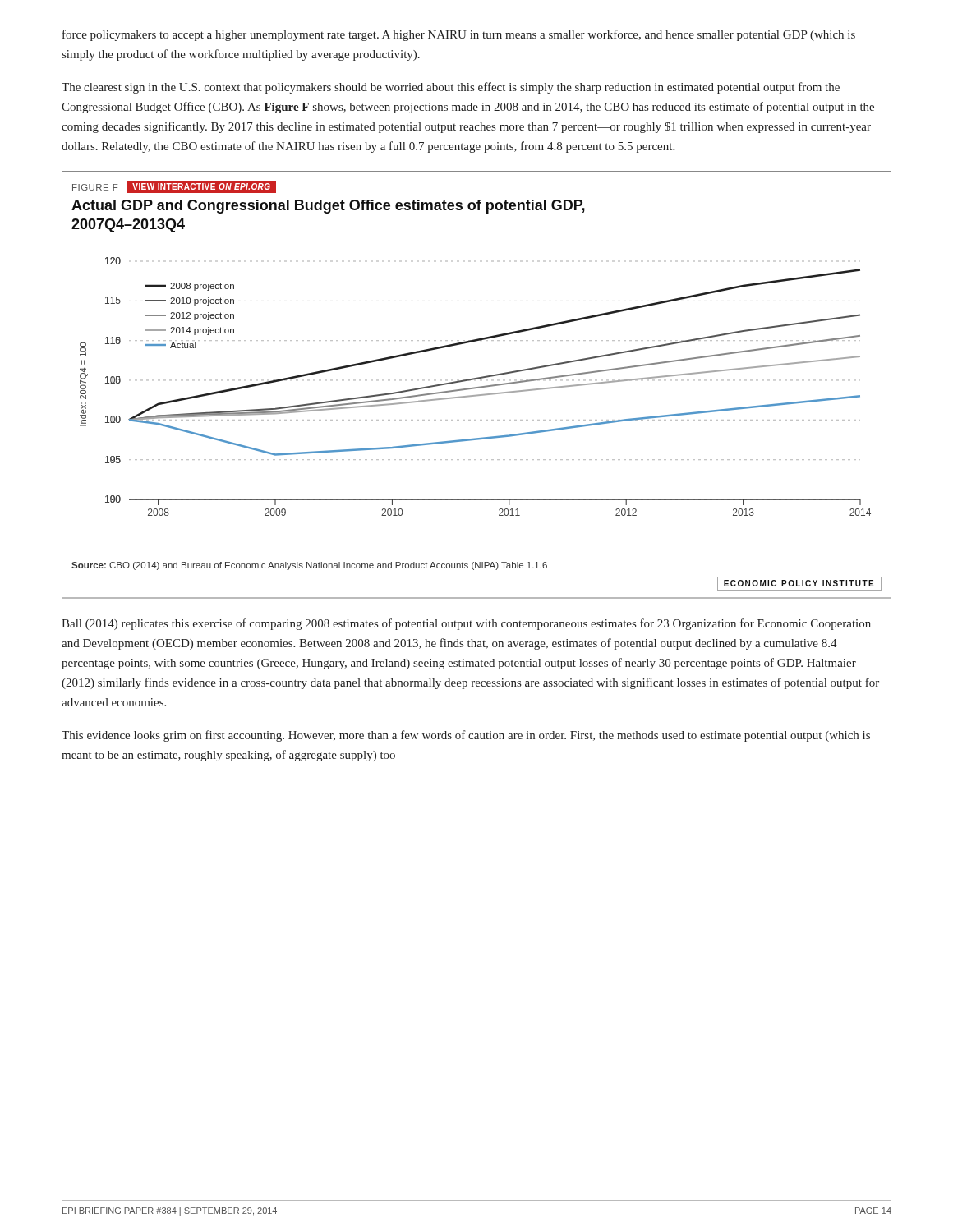Screen dimensions: 1232x953
Task: Locate the title that opens with "Actual GDP and"
Action: [328, 215]
